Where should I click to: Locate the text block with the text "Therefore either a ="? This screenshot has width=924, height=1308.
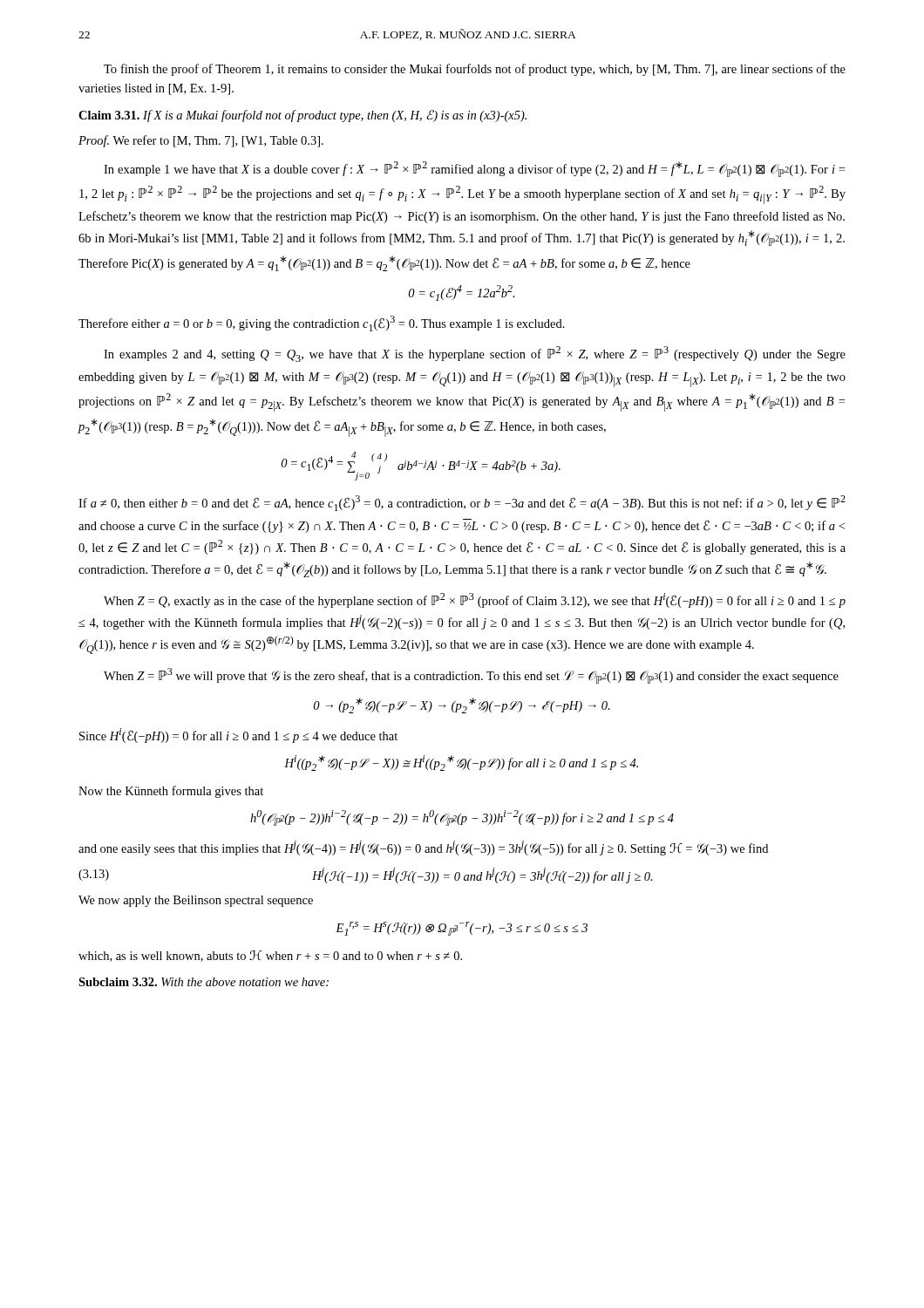[462, 375]
